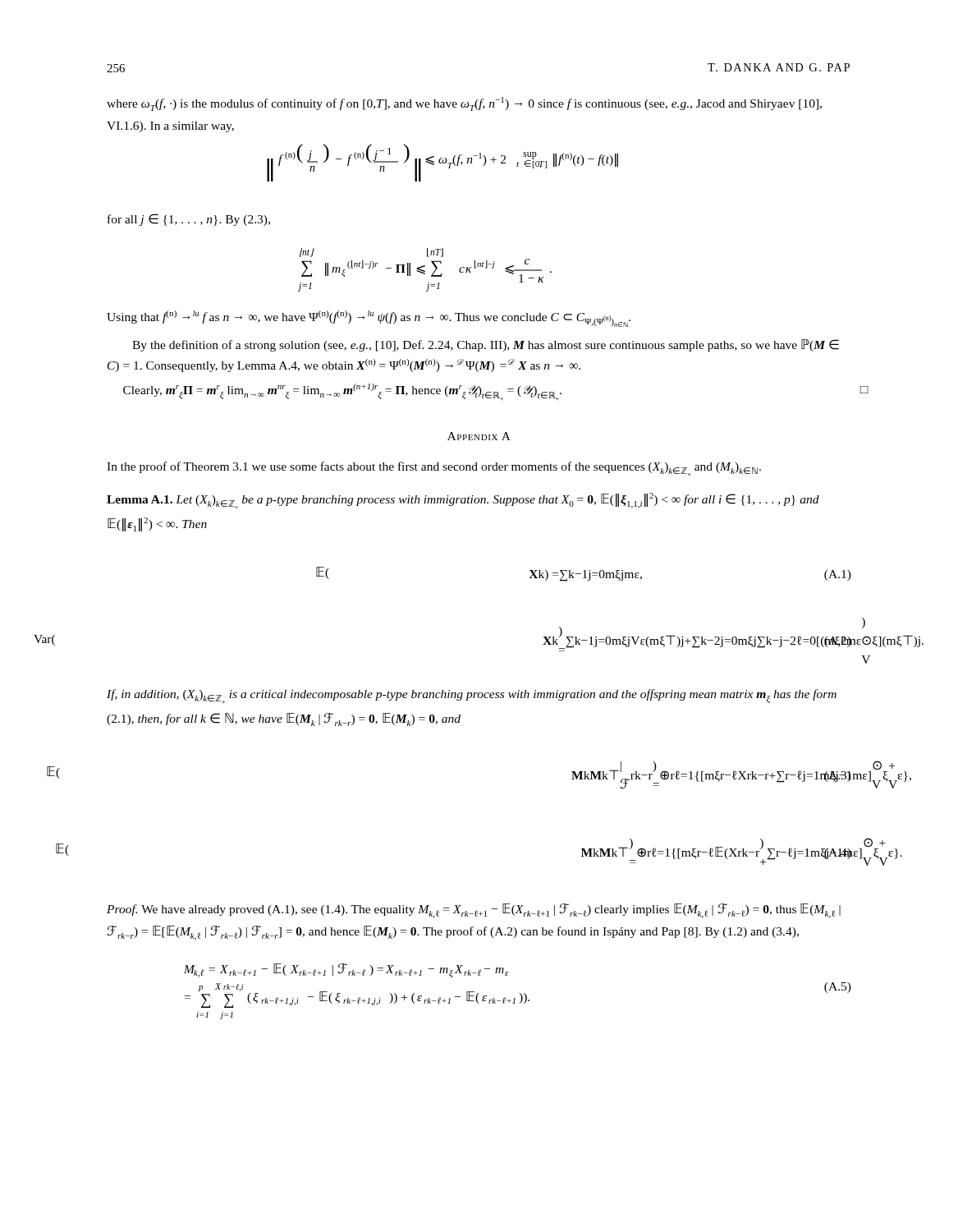Screen dimensions: 1232x958
Task: Select the block starting "‖ f (n) ( j"
Action: tap(479, 173)
